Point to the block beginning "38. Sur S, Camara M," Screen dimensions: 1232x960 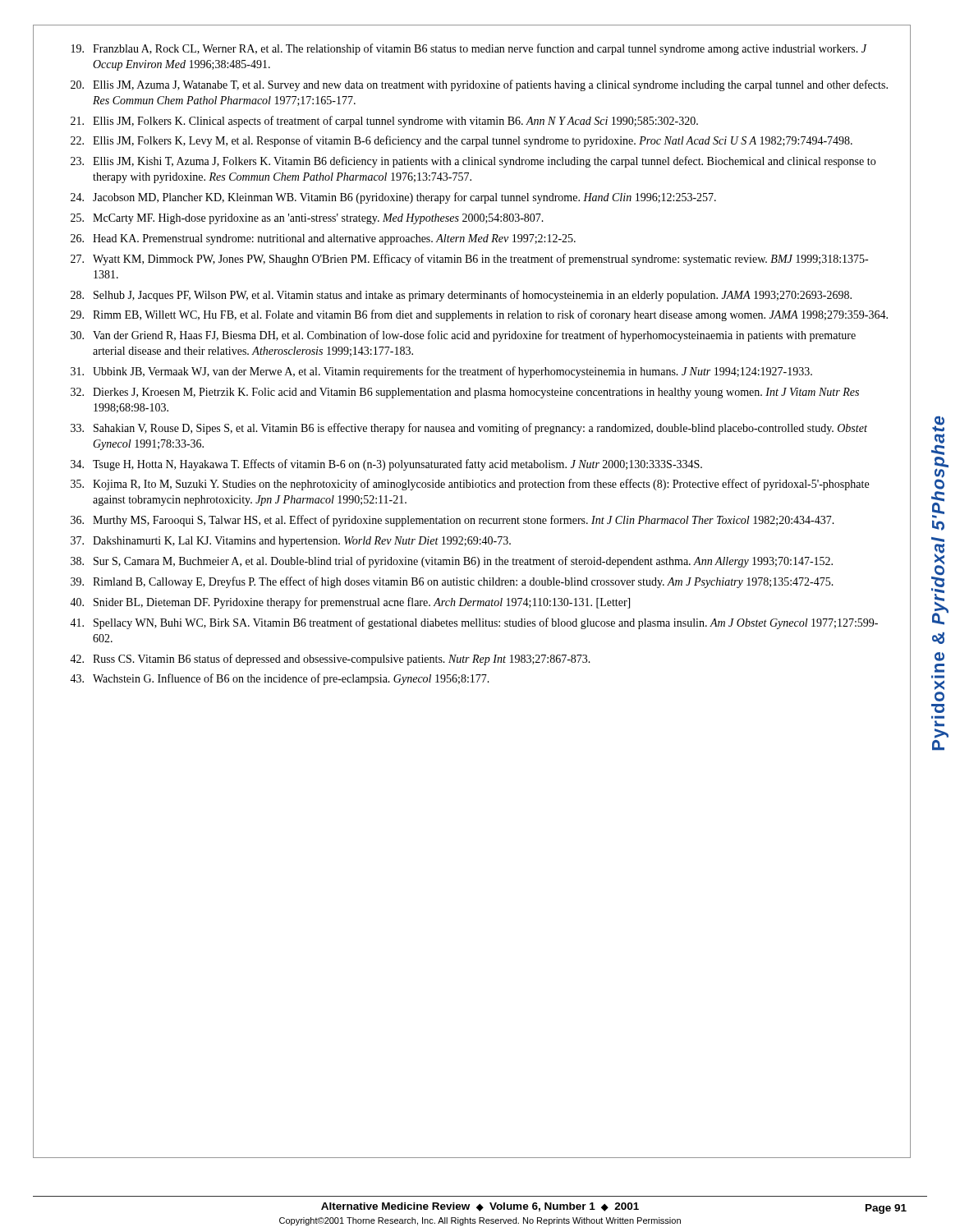click(x=472, y=562)
